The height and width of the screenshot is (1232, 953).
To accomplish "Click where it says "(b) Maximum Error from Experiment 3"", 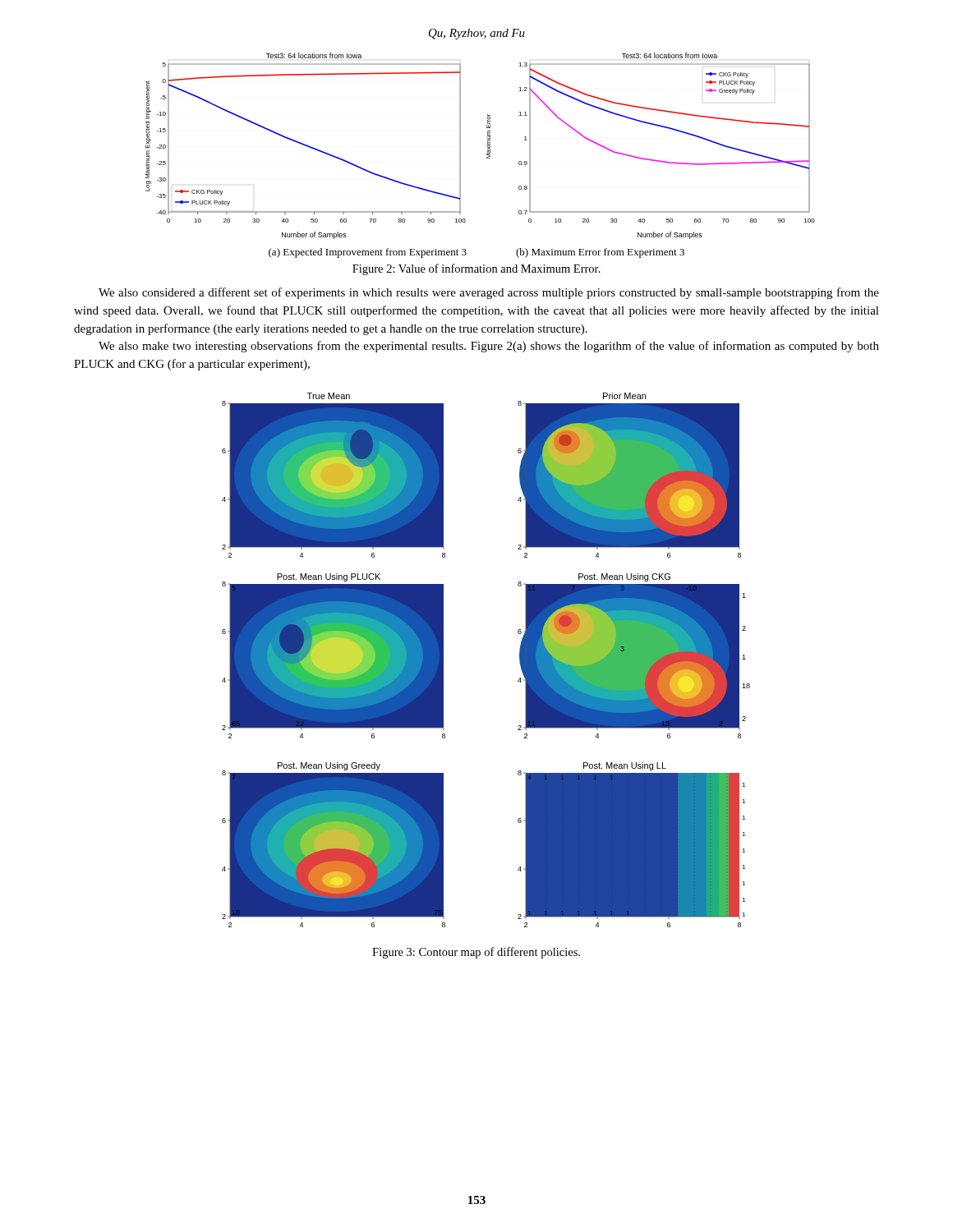I will click(600, 252).
